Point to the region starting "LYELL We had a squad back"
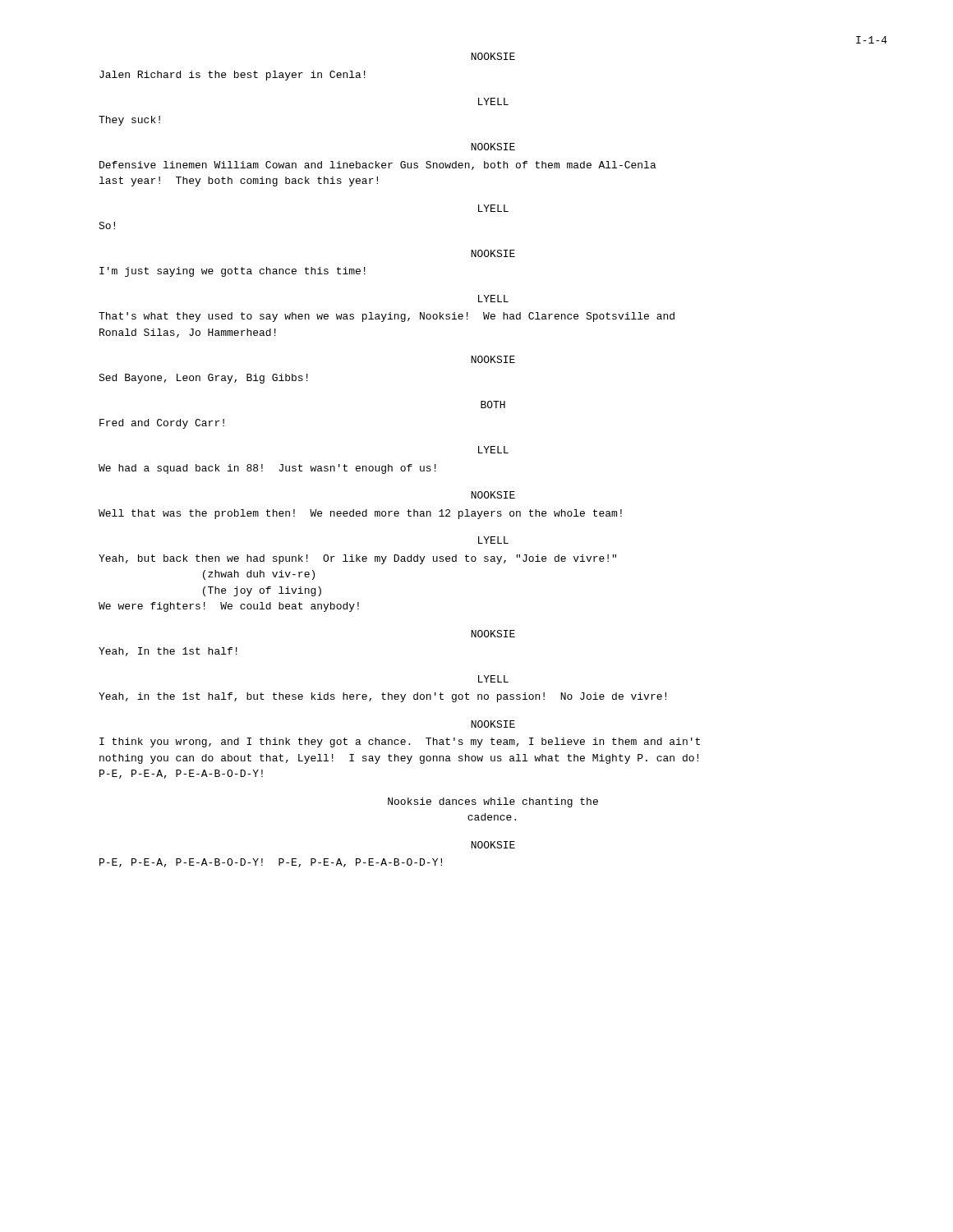The width and height of the screenshot is (953, 1232). click(493, 460)
